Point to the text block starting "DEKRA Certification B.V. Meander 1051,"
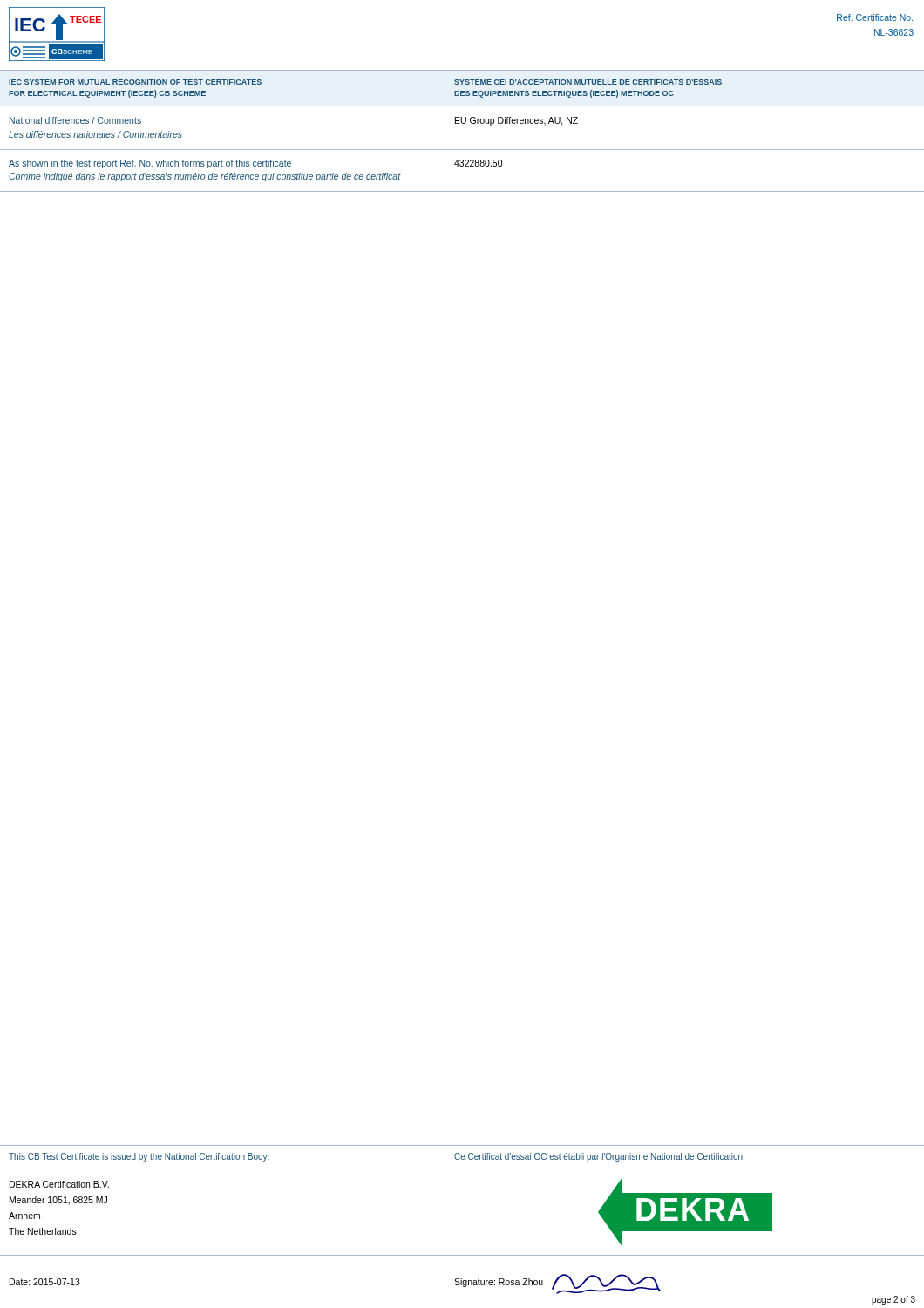Viewport: 924px width, 1308px height. tap(59, 1207)
